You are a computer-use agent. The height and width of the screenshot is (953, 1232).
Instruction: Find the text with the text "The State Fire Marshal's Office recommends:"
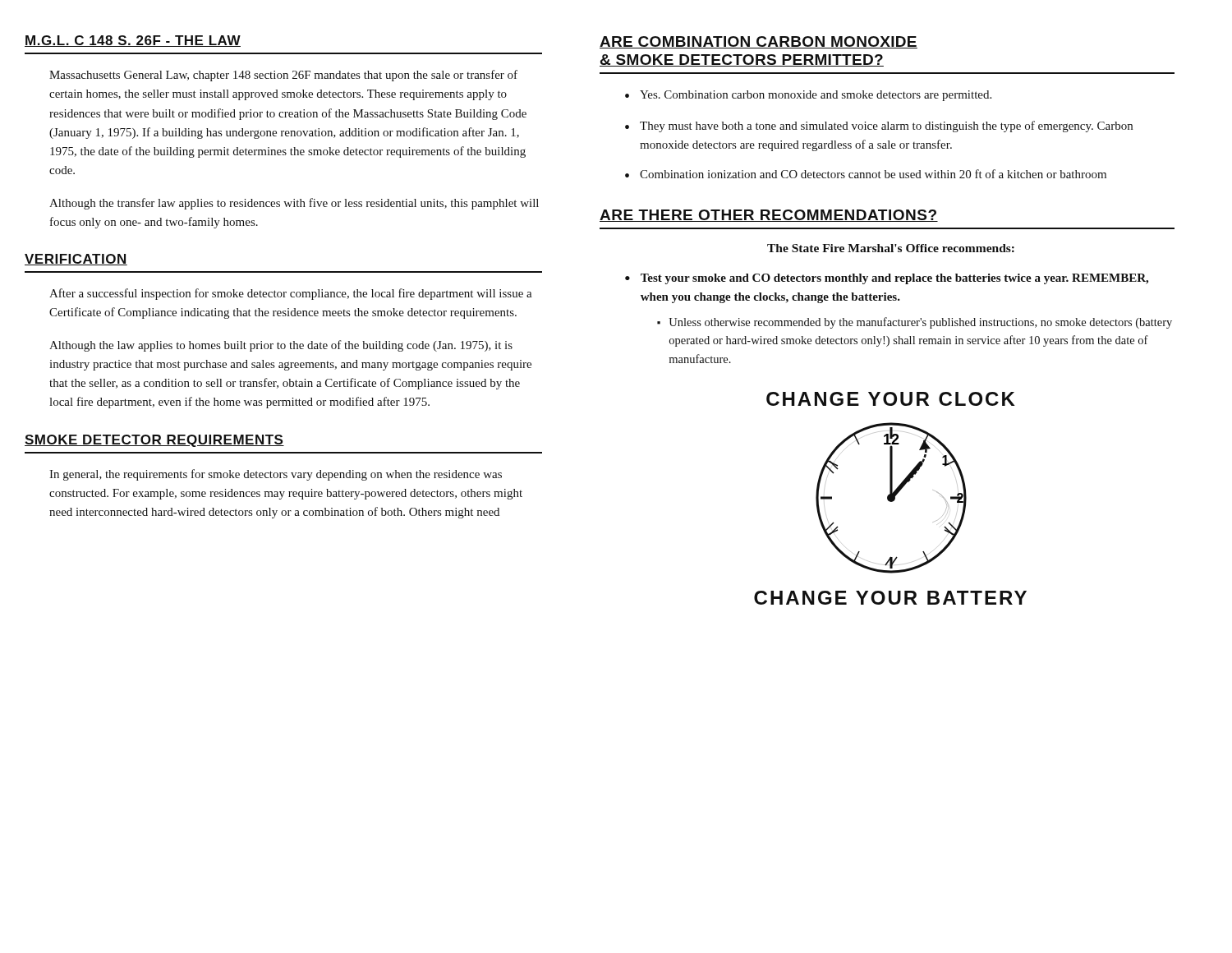[x=891, y=247]
